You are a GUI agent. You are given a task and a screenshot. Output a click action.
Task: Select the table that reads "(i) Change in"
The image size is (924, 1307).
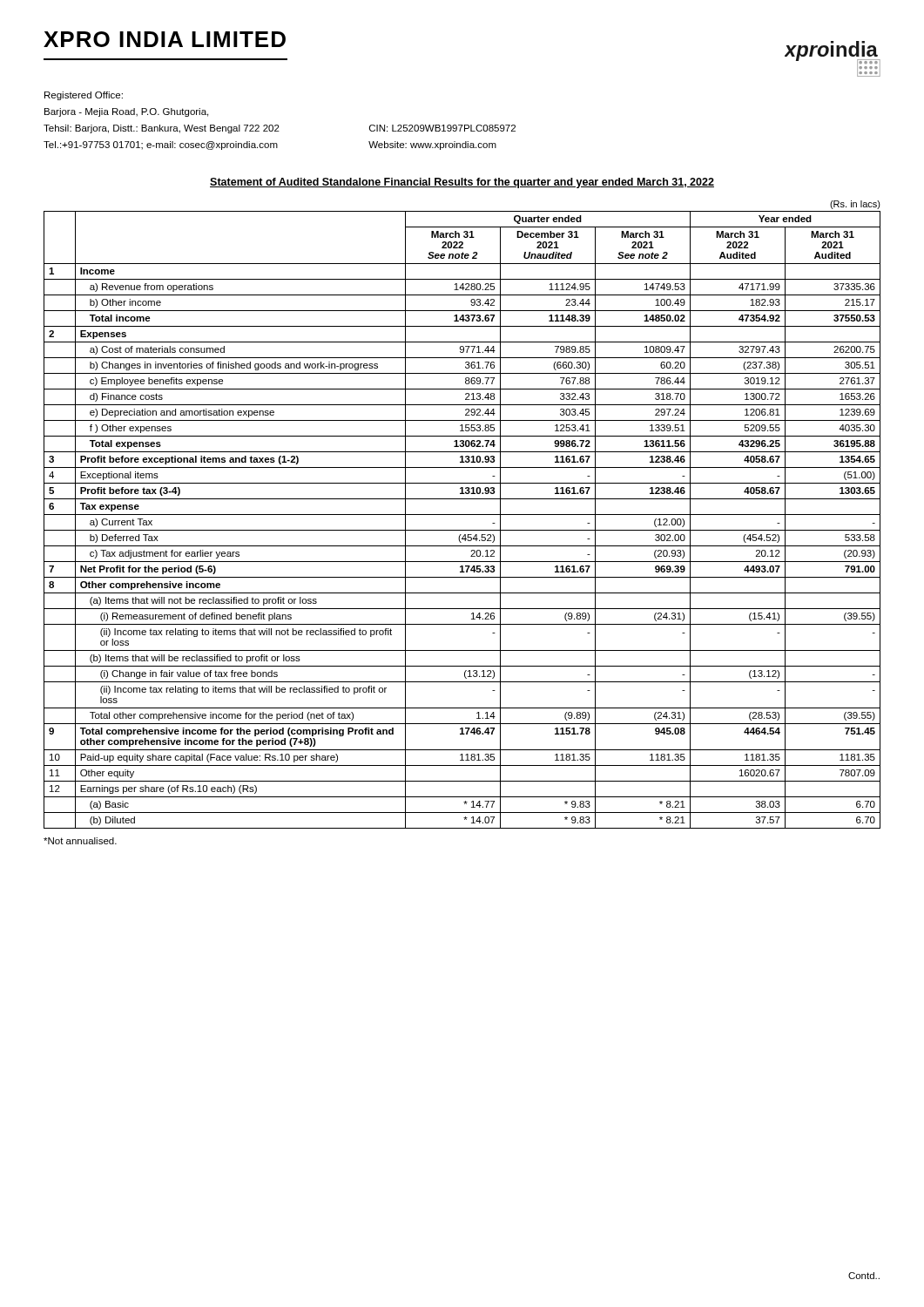click(462, 520)
